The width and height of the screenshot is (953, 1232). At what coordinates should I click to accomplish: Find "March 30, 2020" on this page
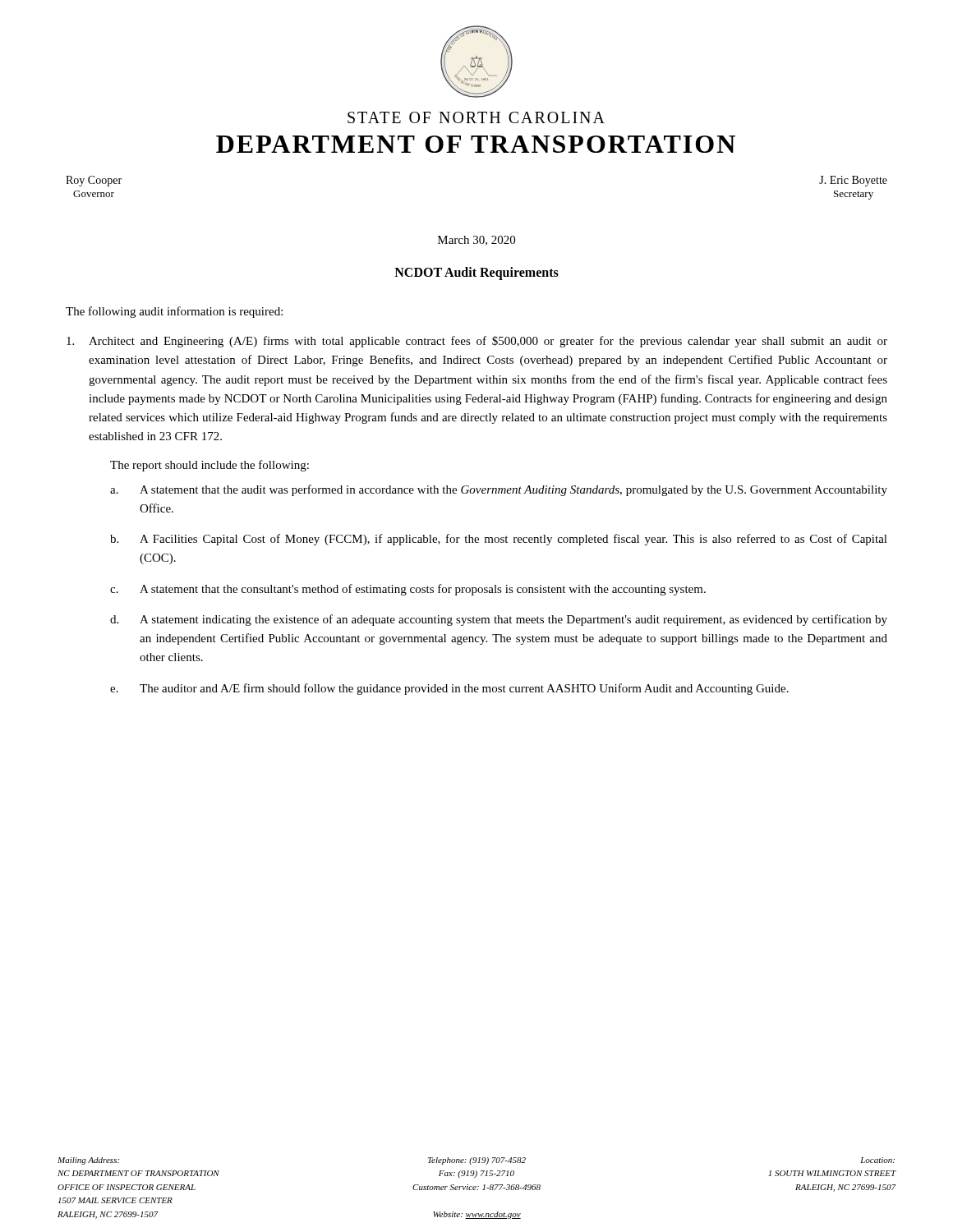476,240
